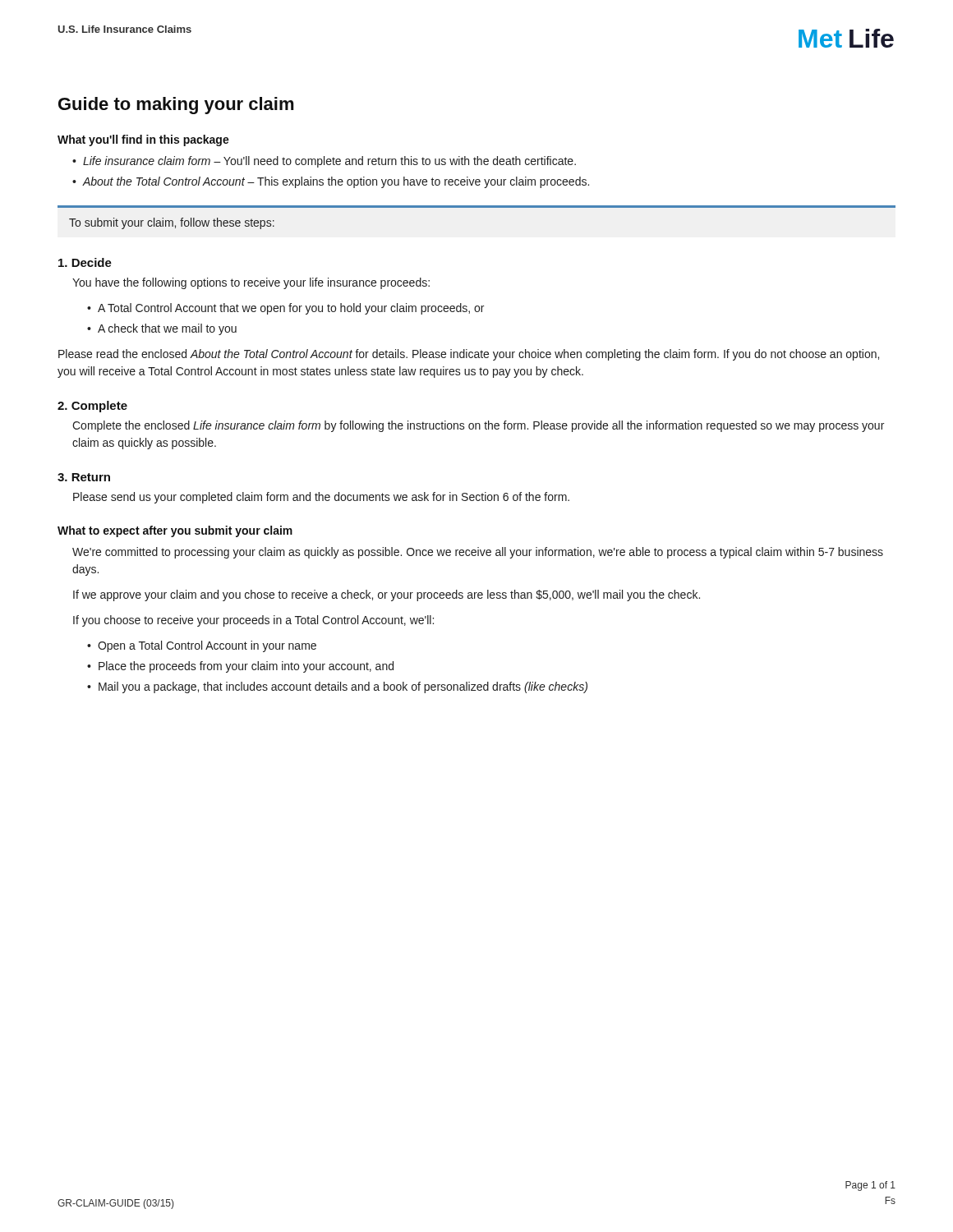Where is the passage that starts "• Open a Total Control"?

pos(202,646)
